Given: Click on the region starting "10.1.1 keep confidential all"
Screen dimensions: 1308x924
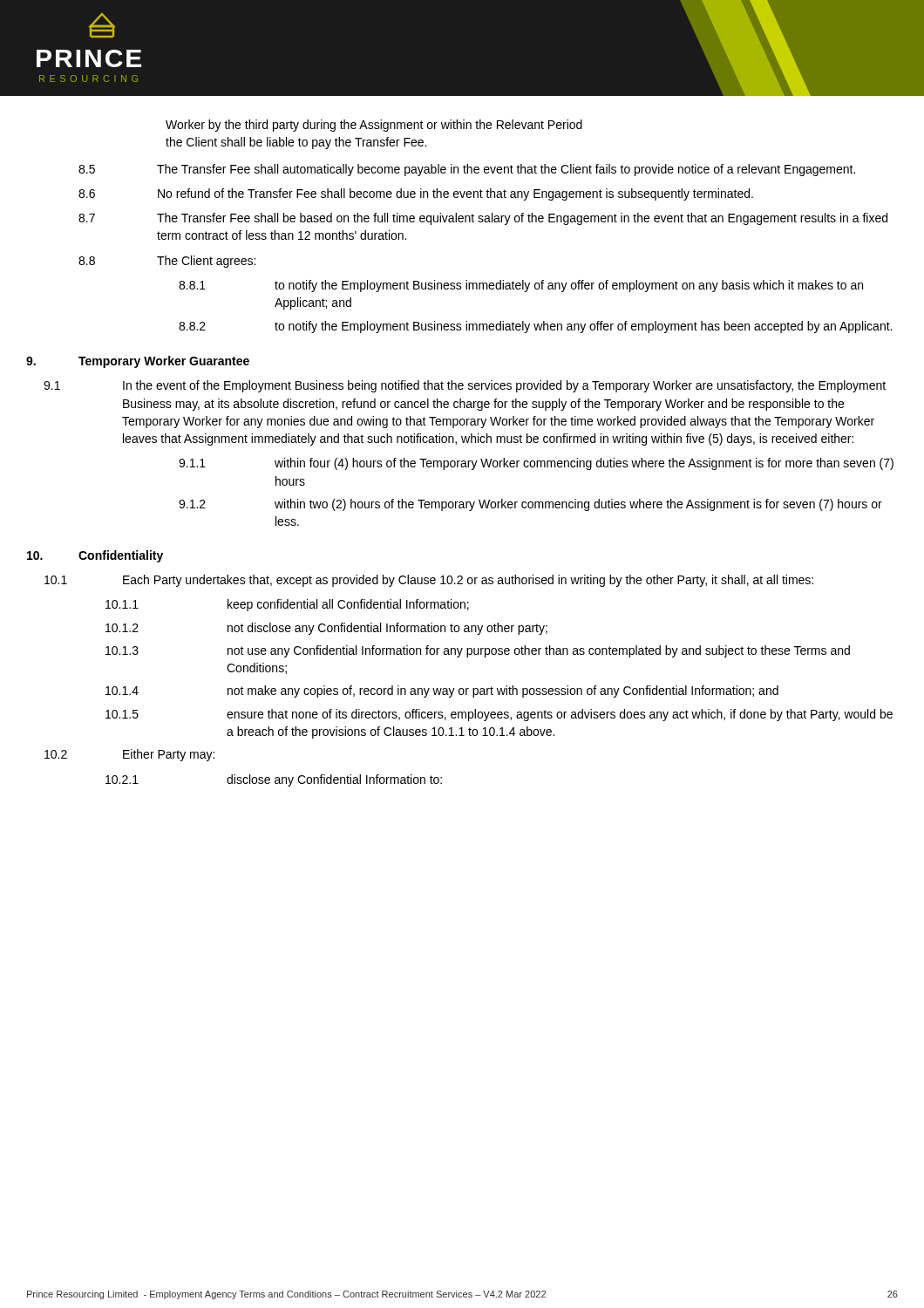Looking at the screenshot, I should pyautogui.click(x=462, y=605).
